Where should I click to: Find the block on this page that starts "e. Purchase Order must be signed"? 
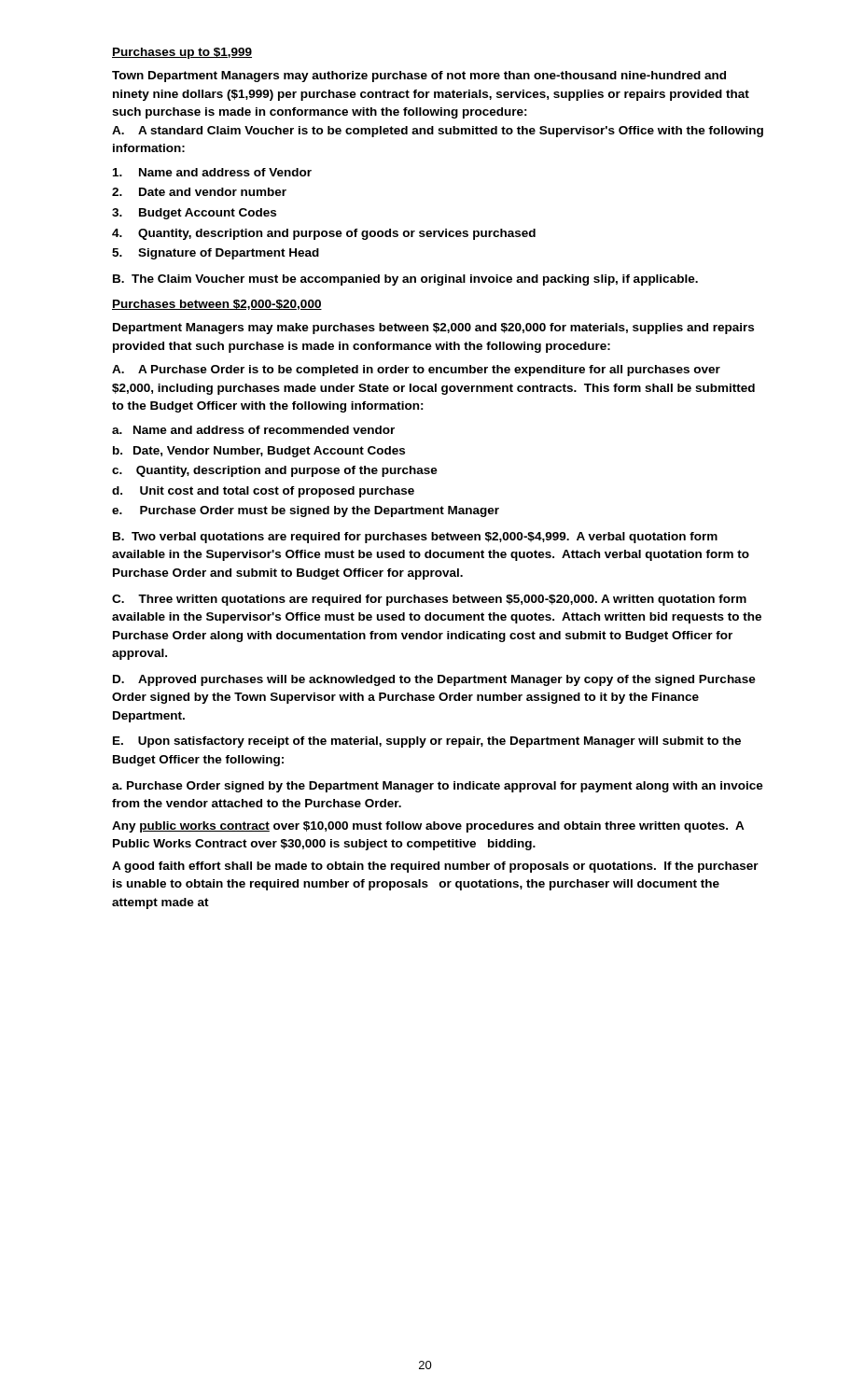click(439, 511)
